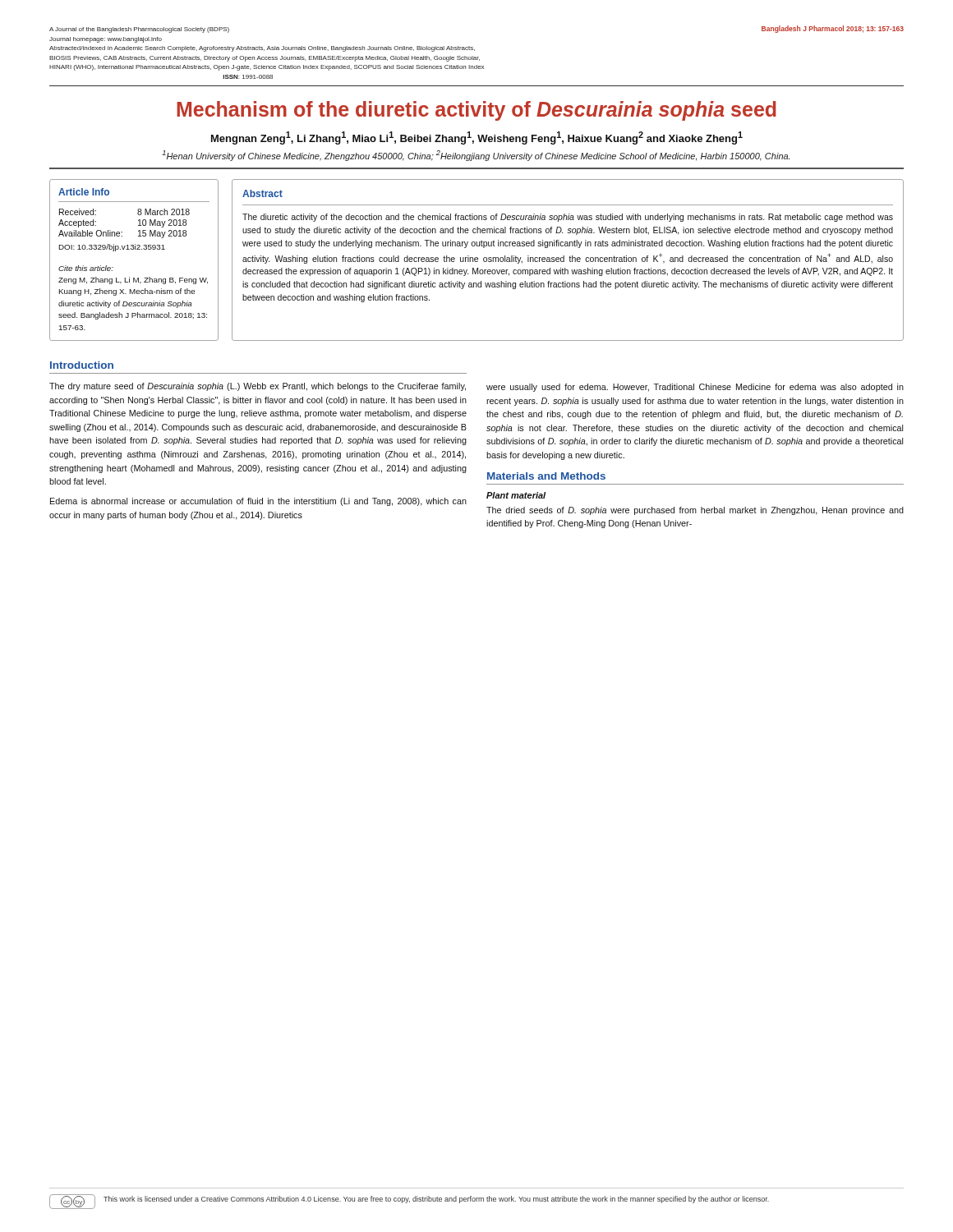This screenshot has width=953, height=1232.
Task: Find the text block with the text "The dried seeds of D. sophia"
Action: [695, 517]
